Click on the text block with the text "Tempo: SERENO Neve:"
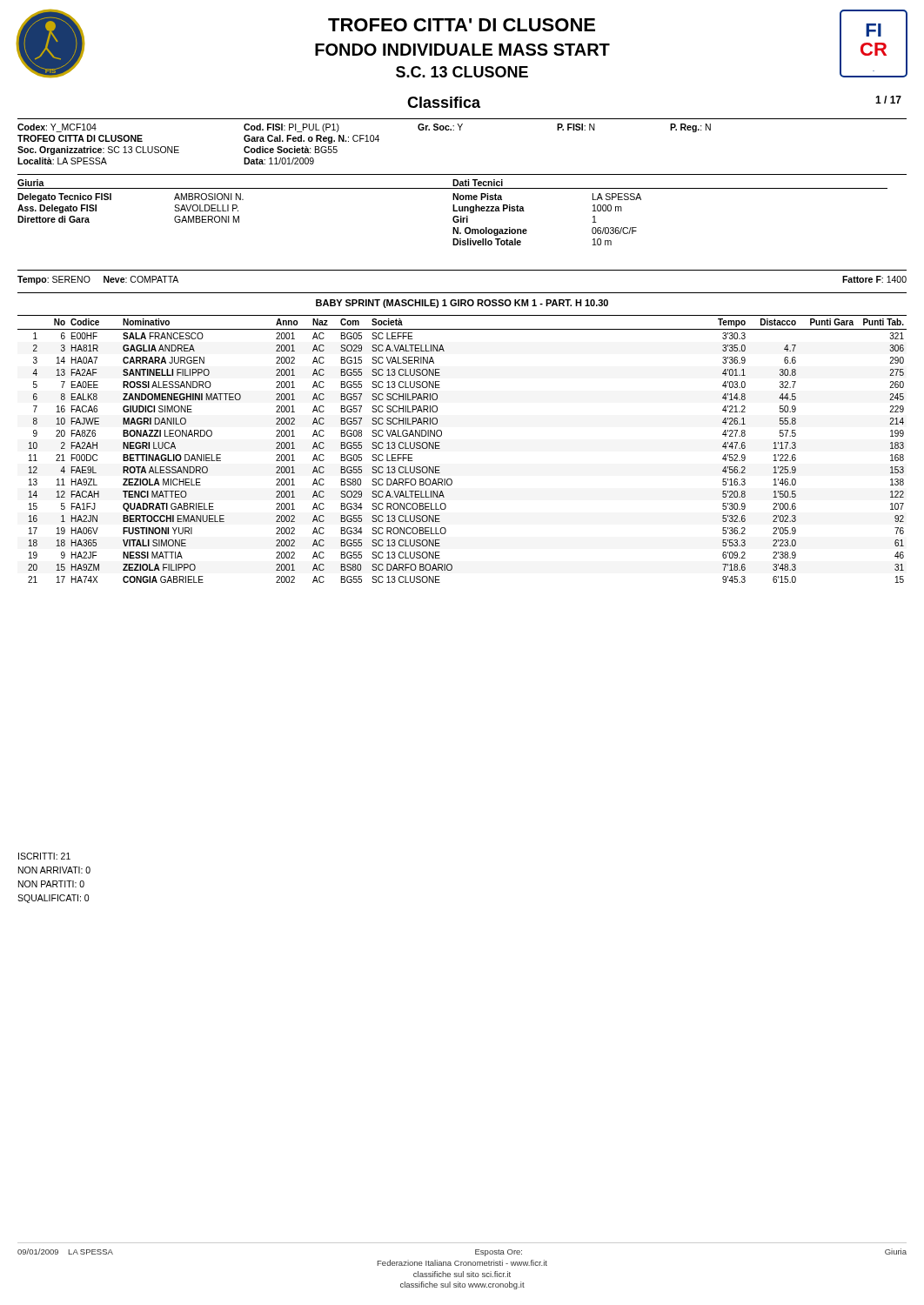The image size is (924, 1305). point(462,279)
